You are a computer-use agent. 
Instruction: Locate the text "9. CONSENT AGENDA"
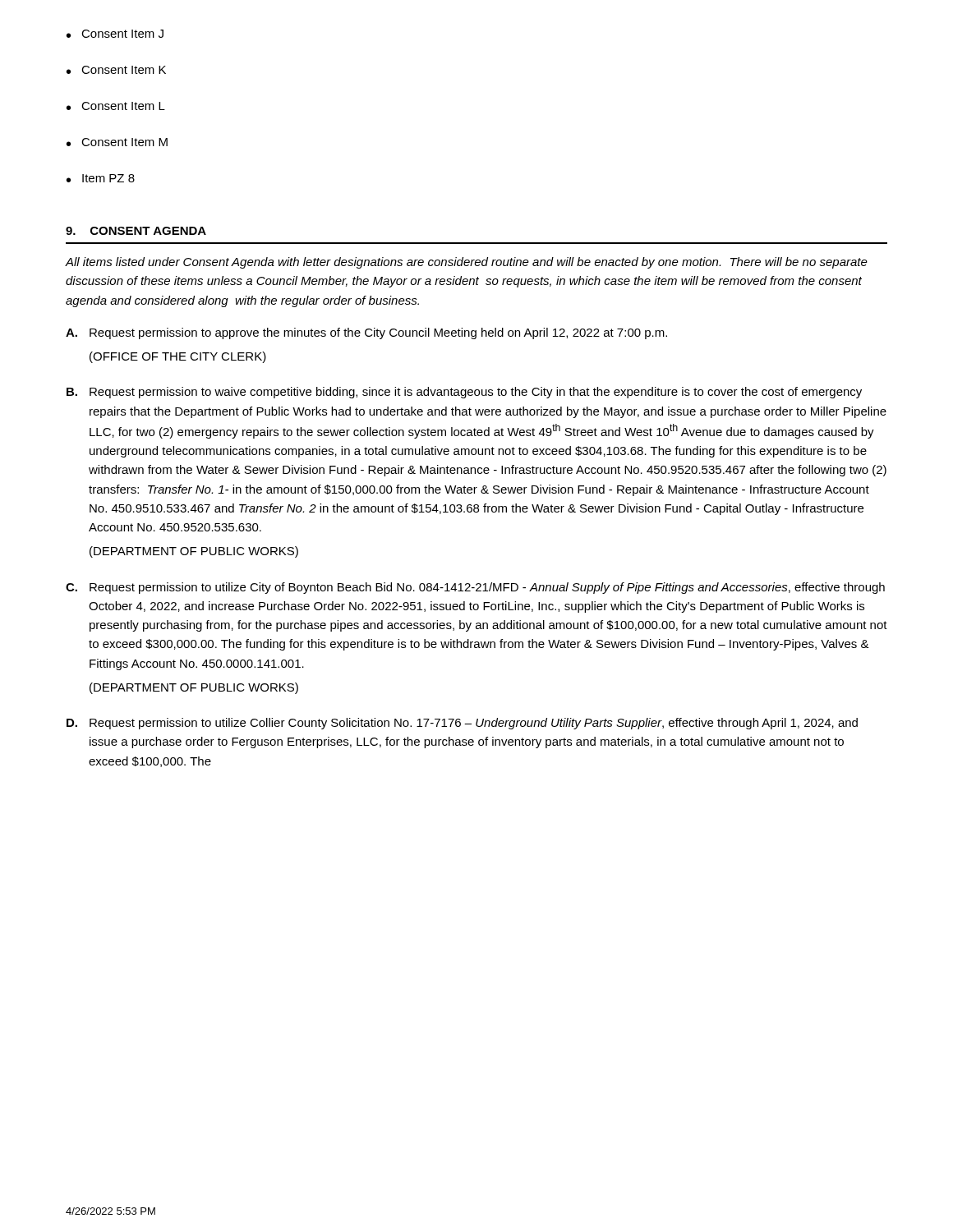[136, 230]
